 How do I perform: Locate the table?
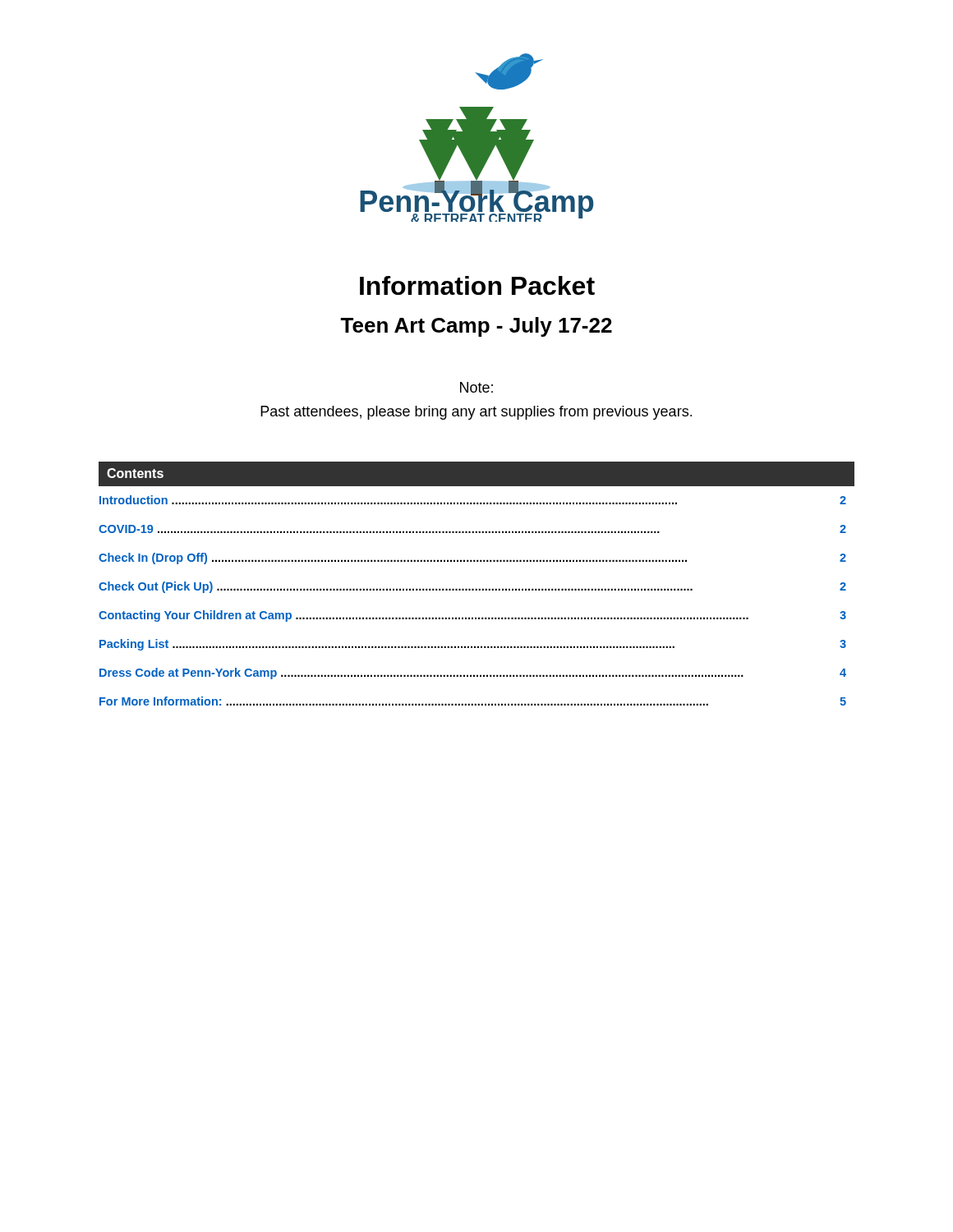point(476,589)
